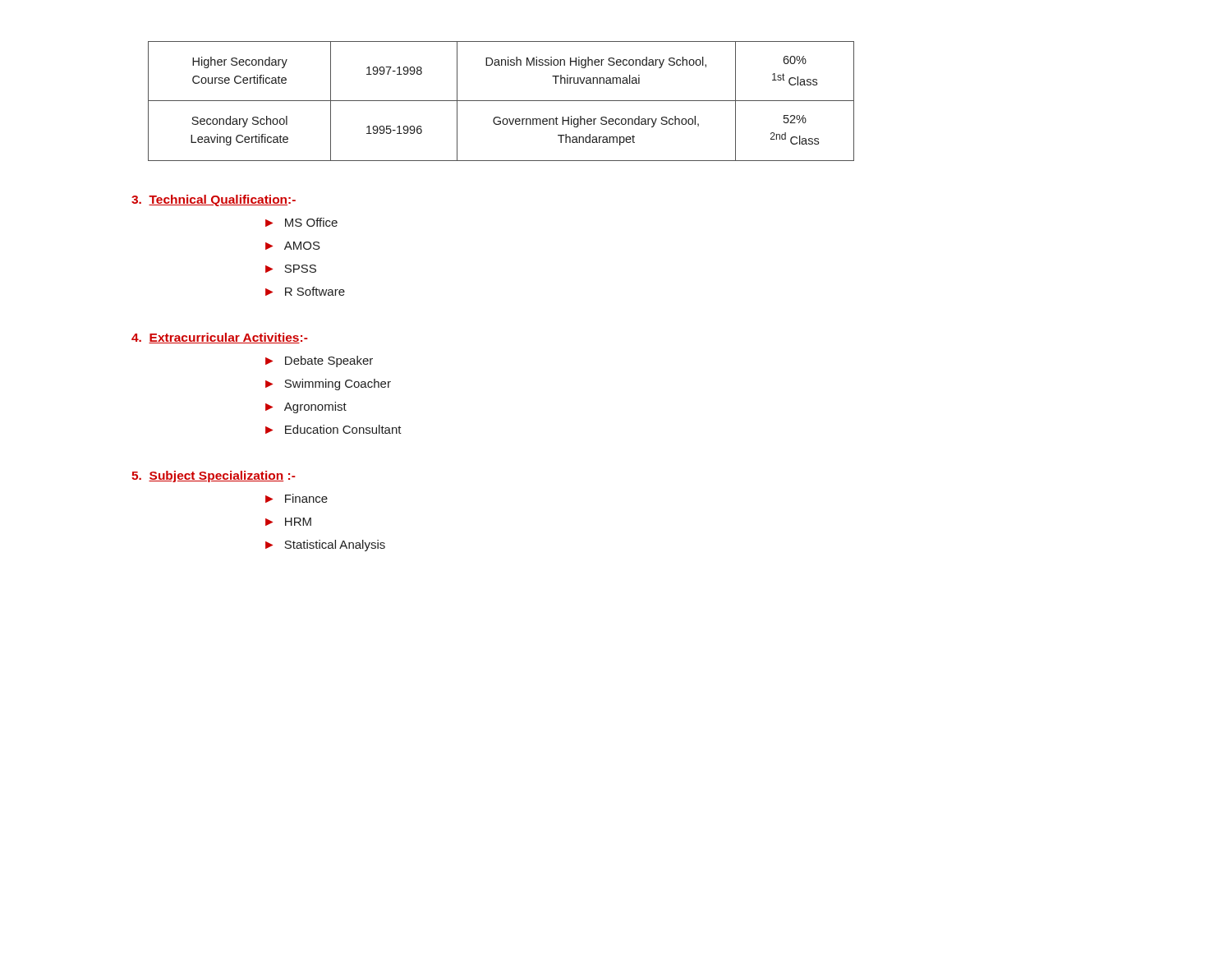Image resolution: width=1232 pixels, height=953 pixels.
Task: Locate the text "► HRM"
Action: (x=287, y=521)
